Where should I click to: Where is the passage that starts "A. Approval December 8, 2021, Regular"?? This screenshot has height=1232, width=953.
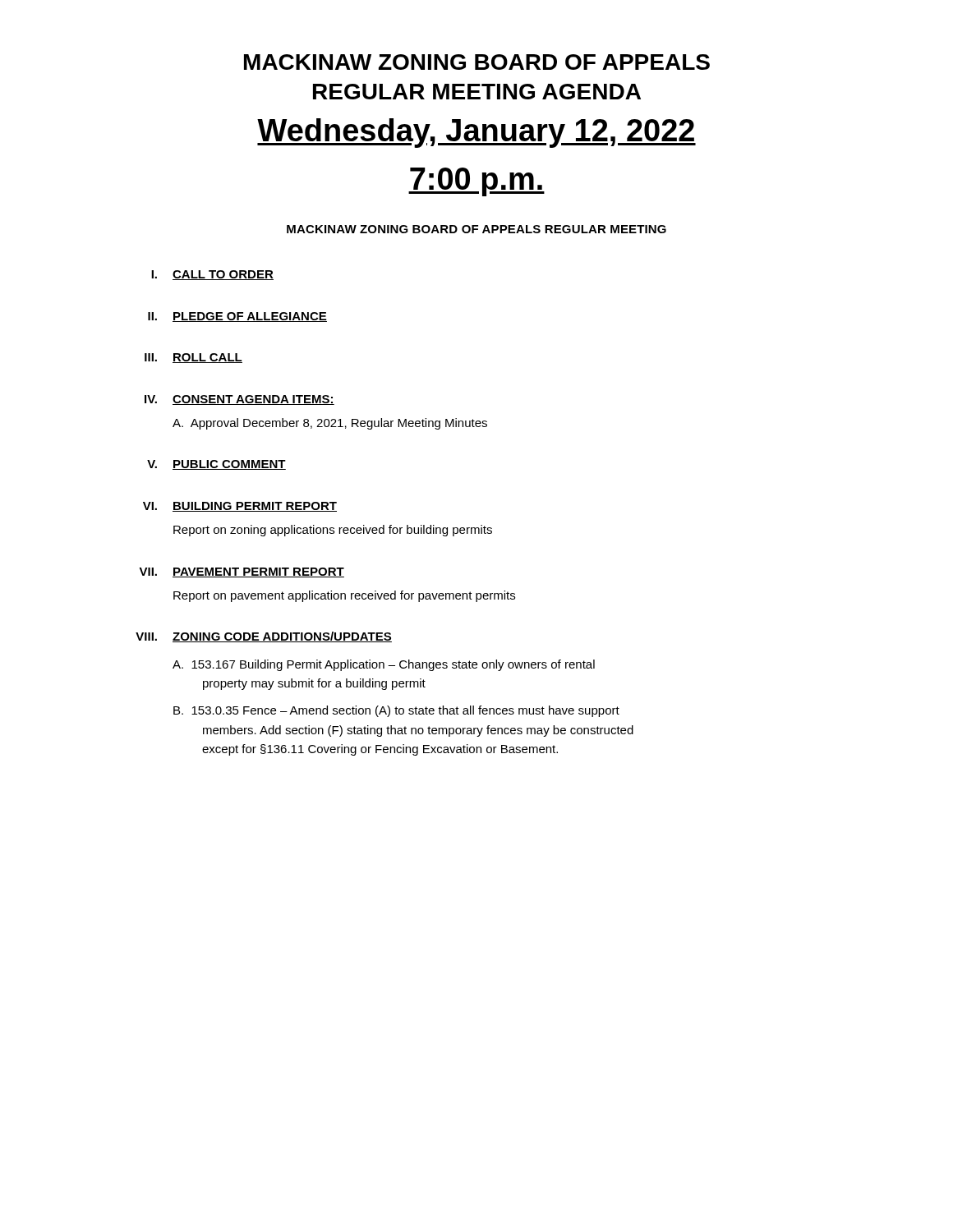coord(330,423)
